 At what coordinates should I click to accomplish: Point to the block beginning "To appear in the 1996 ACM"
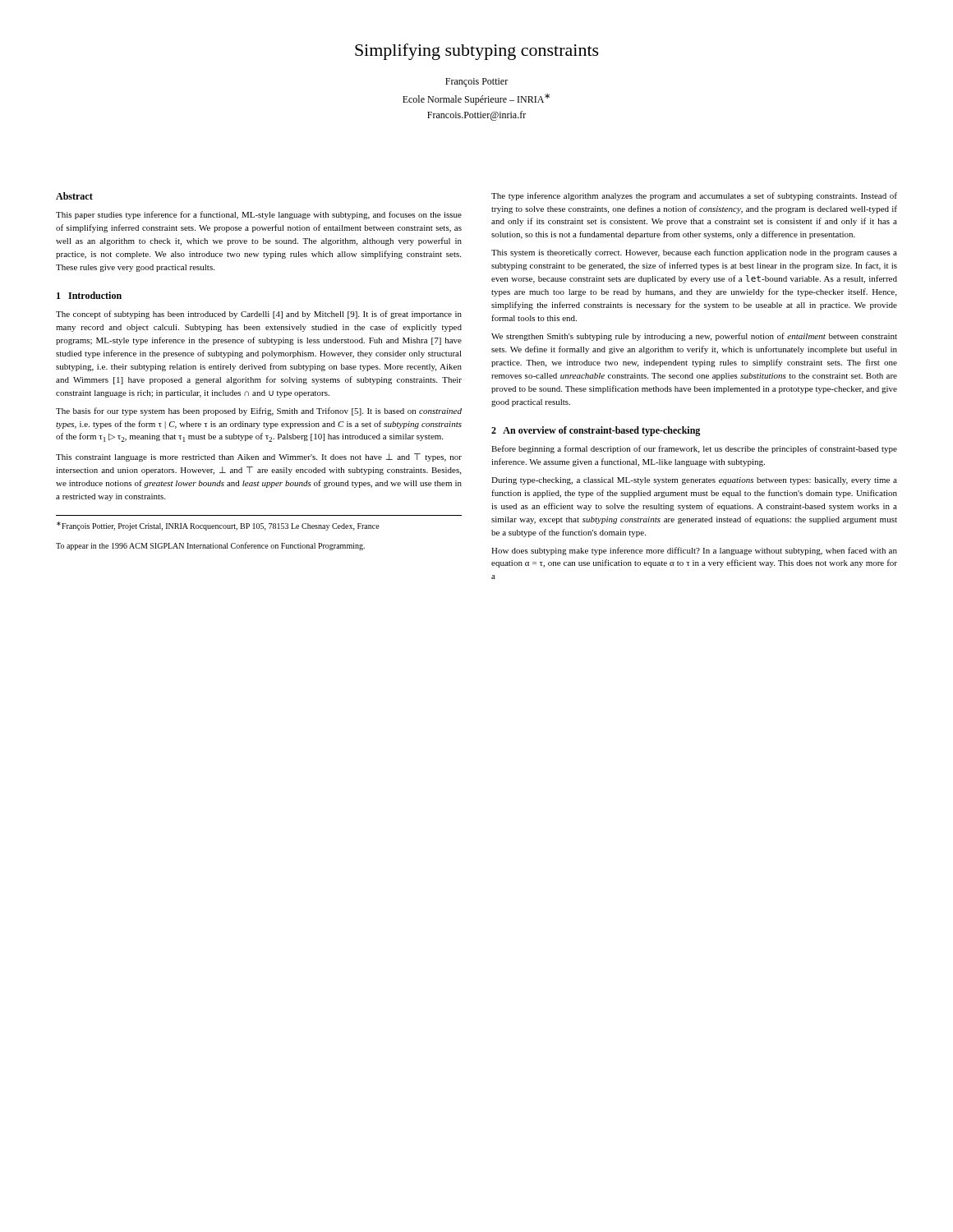pos(259,546)
